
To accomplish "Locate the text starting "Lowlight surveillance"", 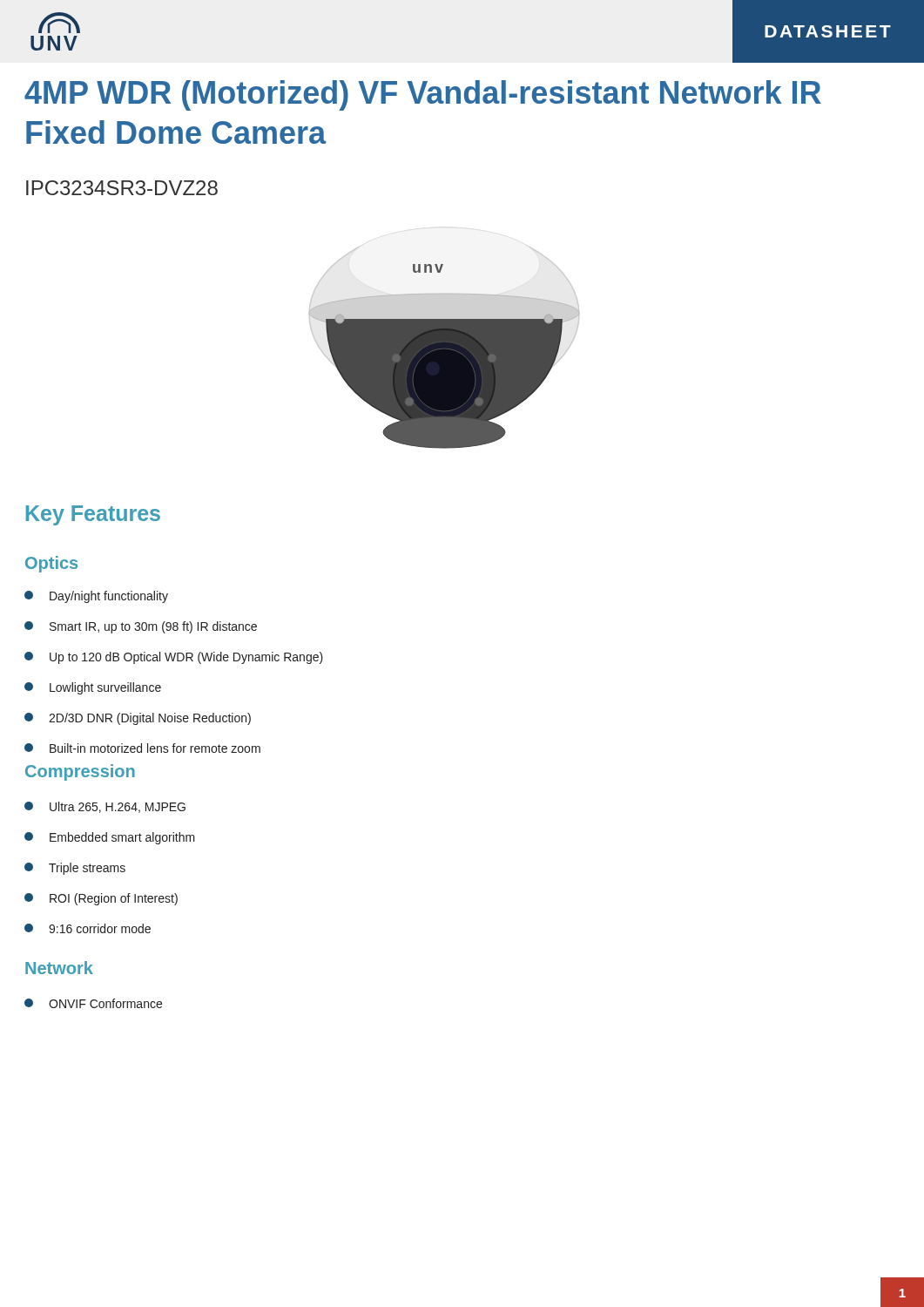I will pyautogui.click(x=93, y=688).
